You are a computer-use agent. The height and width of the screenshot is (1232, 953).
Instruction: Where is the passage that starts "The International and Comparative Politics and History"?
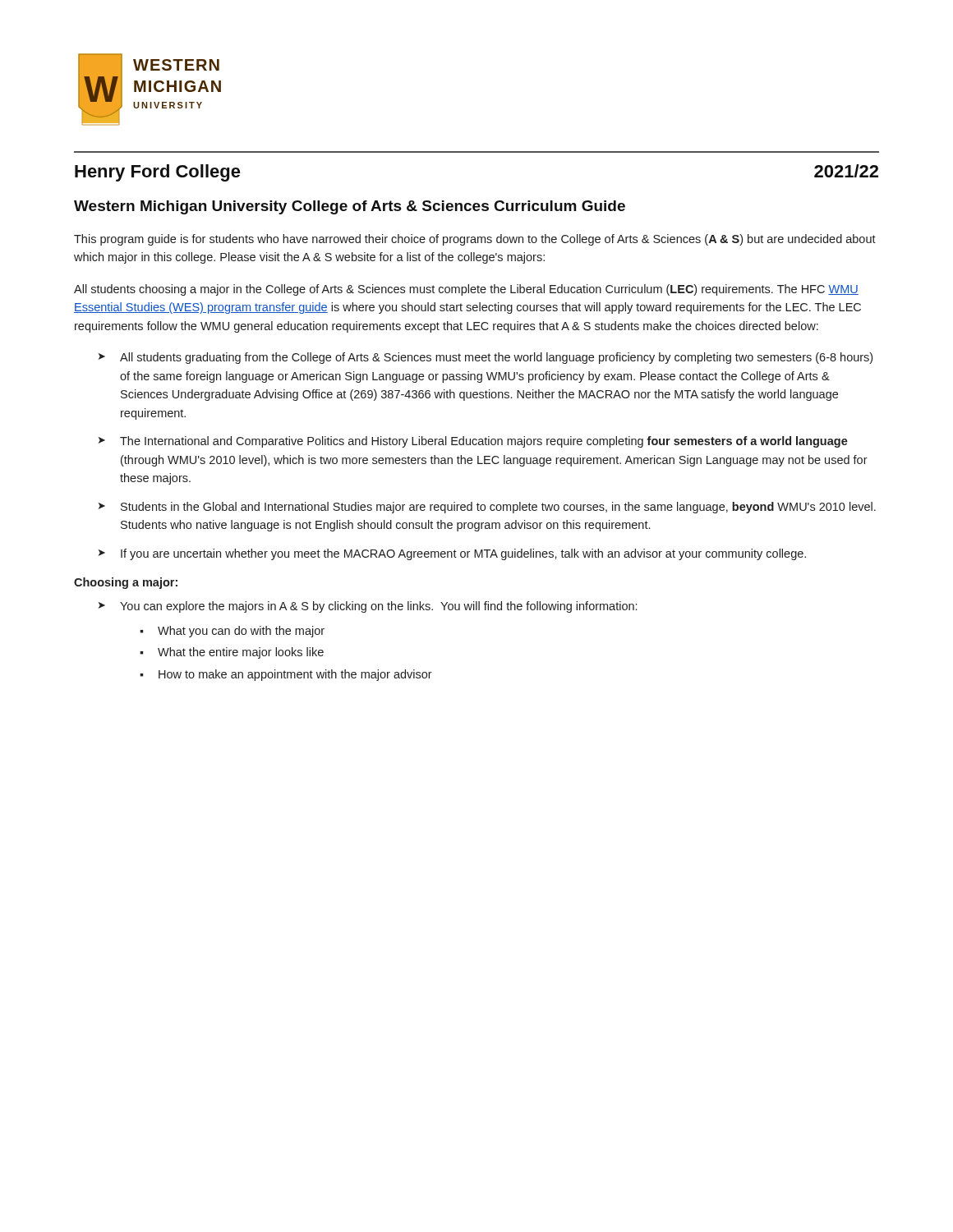pos(494,460)
